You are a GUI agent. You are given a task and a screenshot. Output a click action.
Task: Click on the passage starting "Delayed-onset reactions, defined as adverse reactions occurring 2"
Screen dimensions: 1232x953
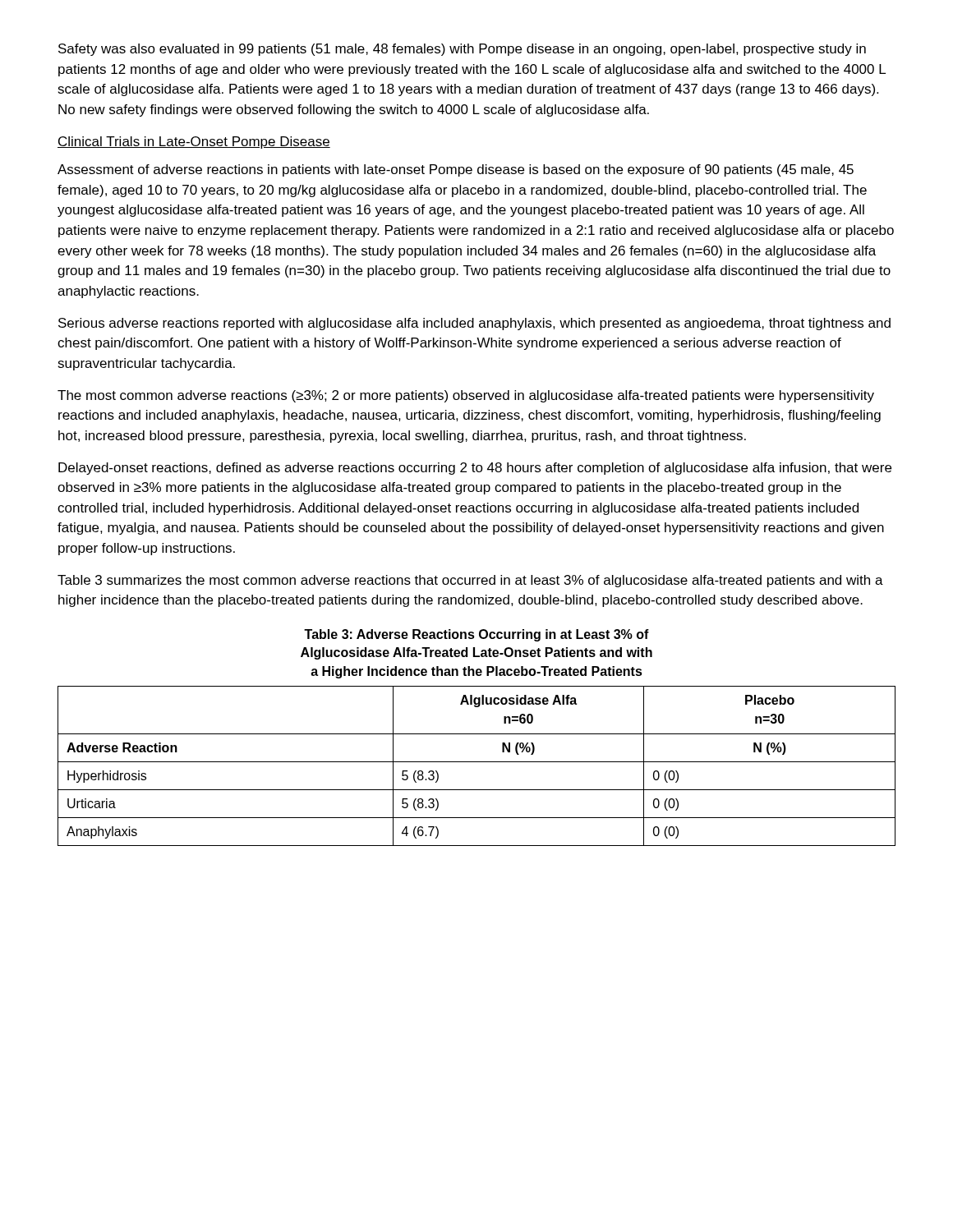pos(475,508)
